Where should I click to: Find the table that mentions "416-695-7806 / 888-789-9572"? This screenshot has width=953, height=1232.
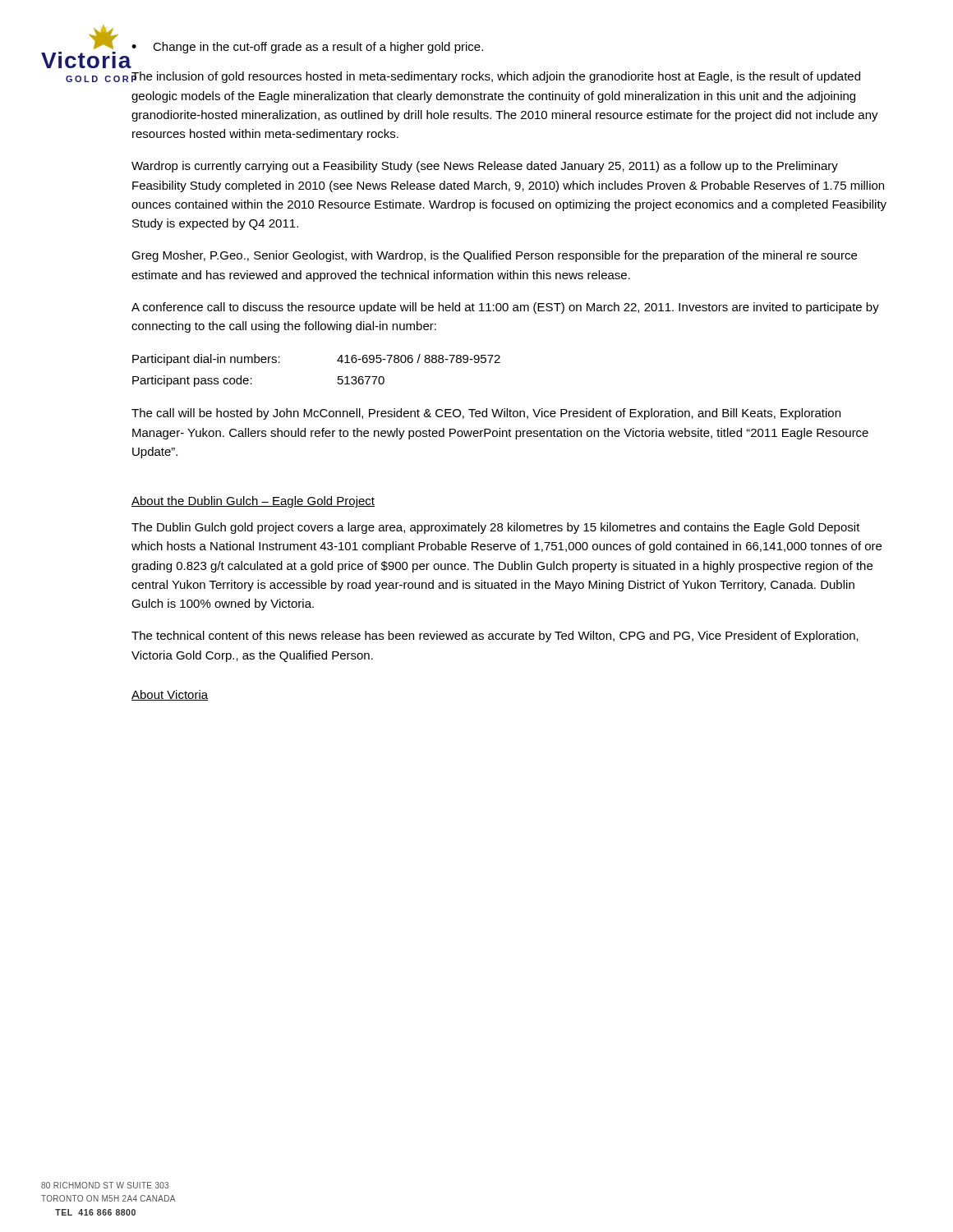coord(509,369)
